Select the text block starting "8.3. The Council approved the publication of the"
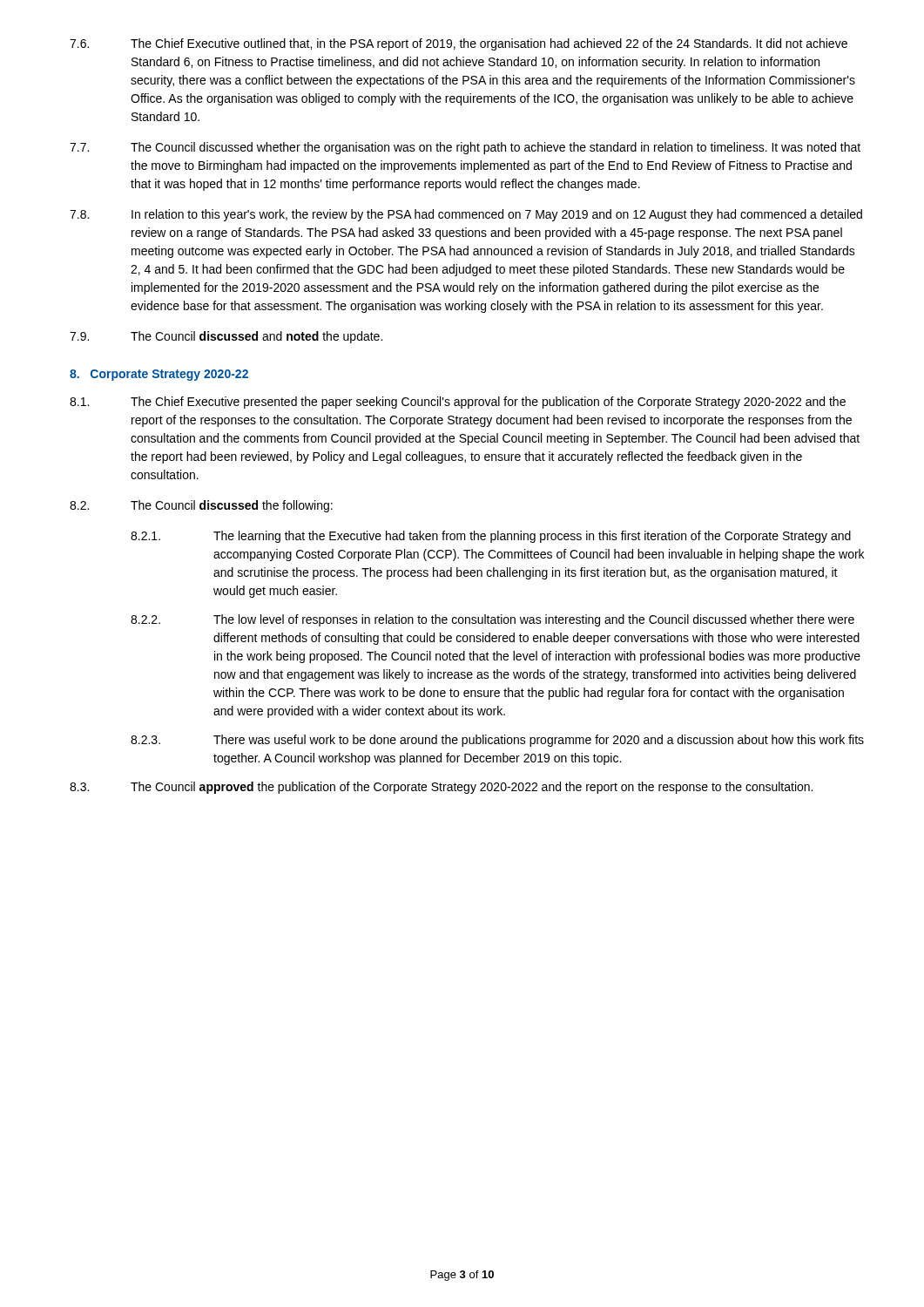Screen dimensions: 1307x924 pos(469,787)
